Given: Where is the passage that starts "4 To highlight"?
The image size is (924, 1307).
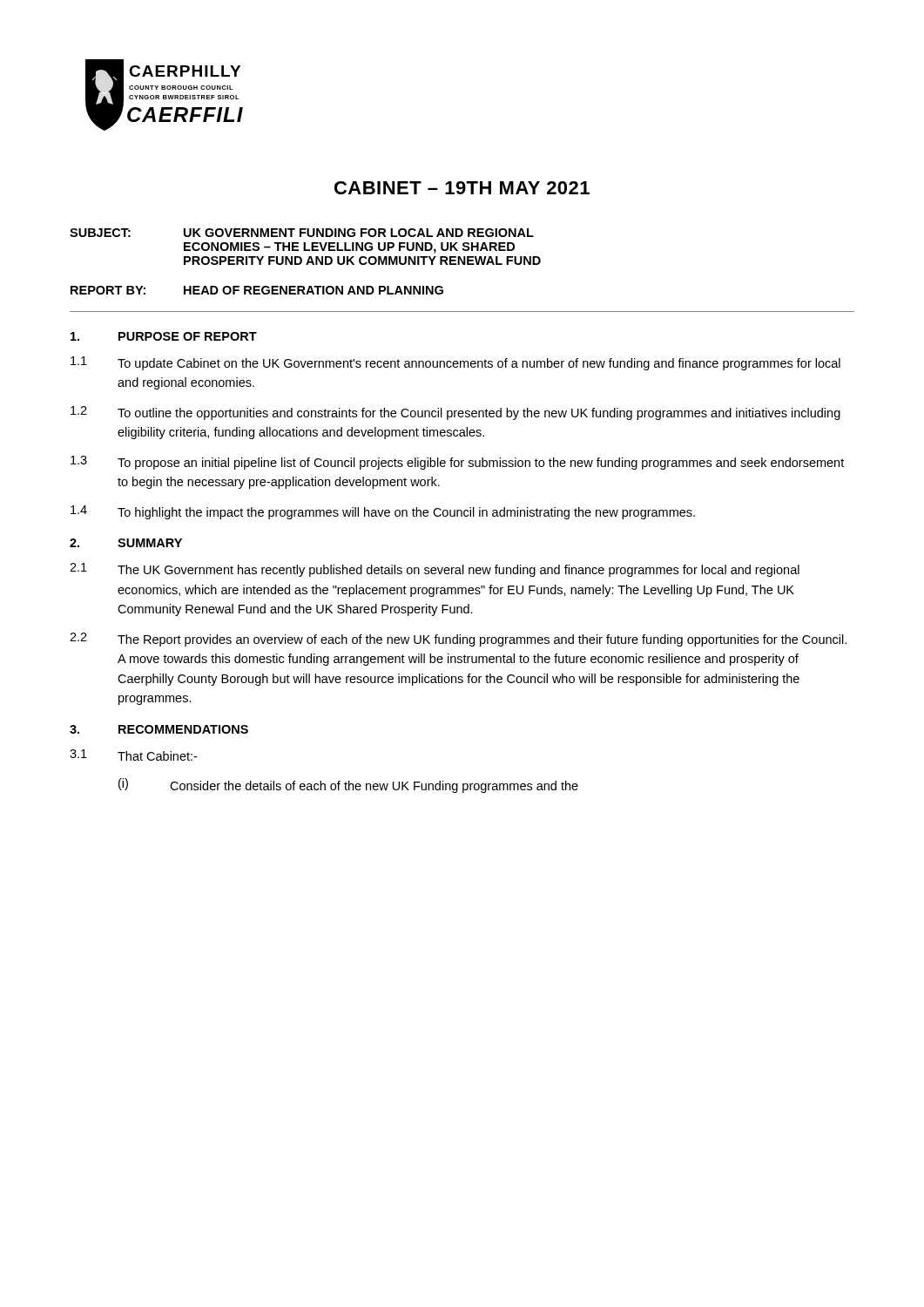Looking at the screenshot, I should click(x=462, y=512).
